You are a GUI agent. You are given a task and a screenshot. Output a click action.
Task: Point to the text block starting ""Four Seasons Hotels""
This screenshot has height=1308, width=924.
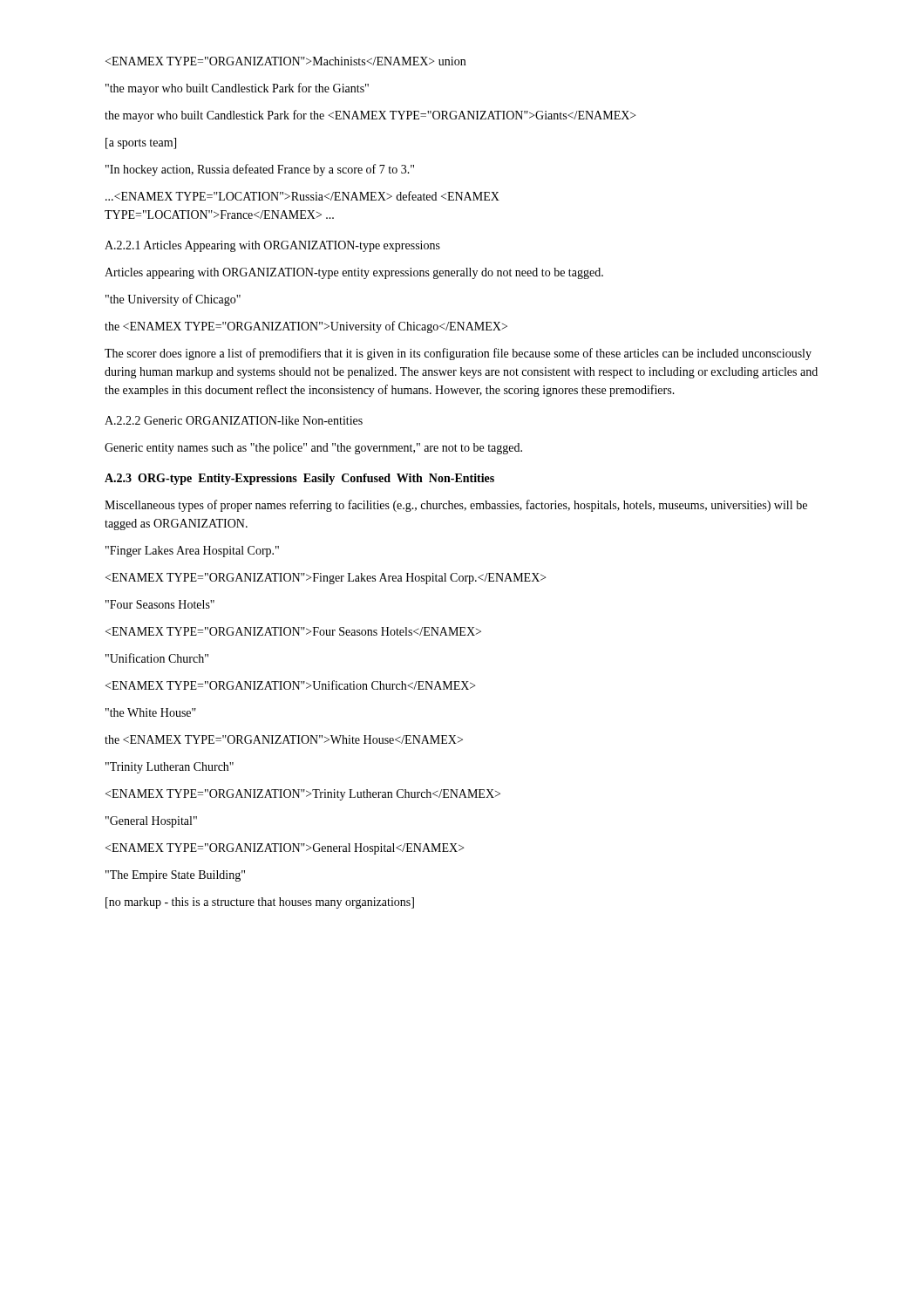click(x=160, y=605)
